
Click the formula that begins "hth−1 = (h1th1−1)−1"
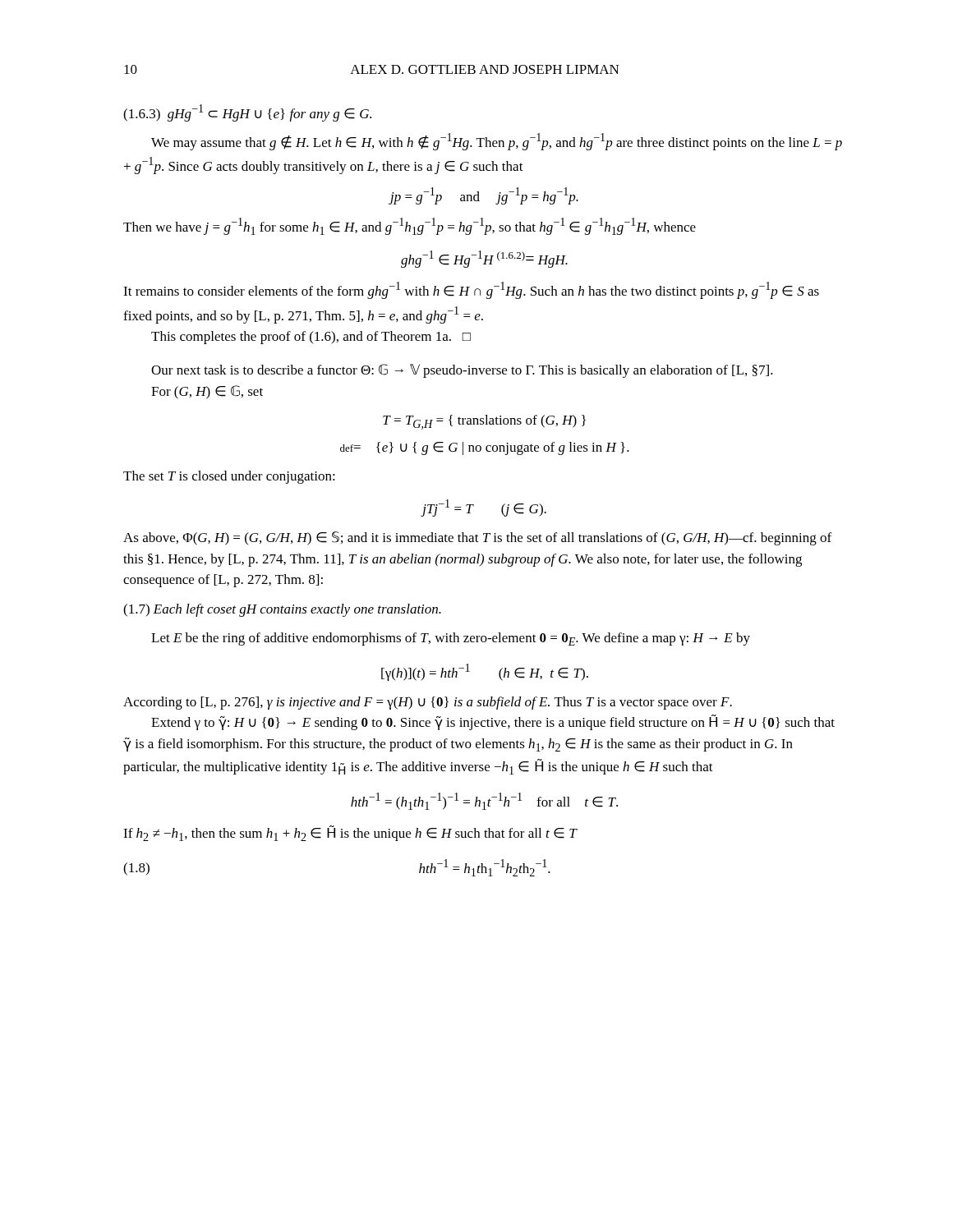(485, 801)
